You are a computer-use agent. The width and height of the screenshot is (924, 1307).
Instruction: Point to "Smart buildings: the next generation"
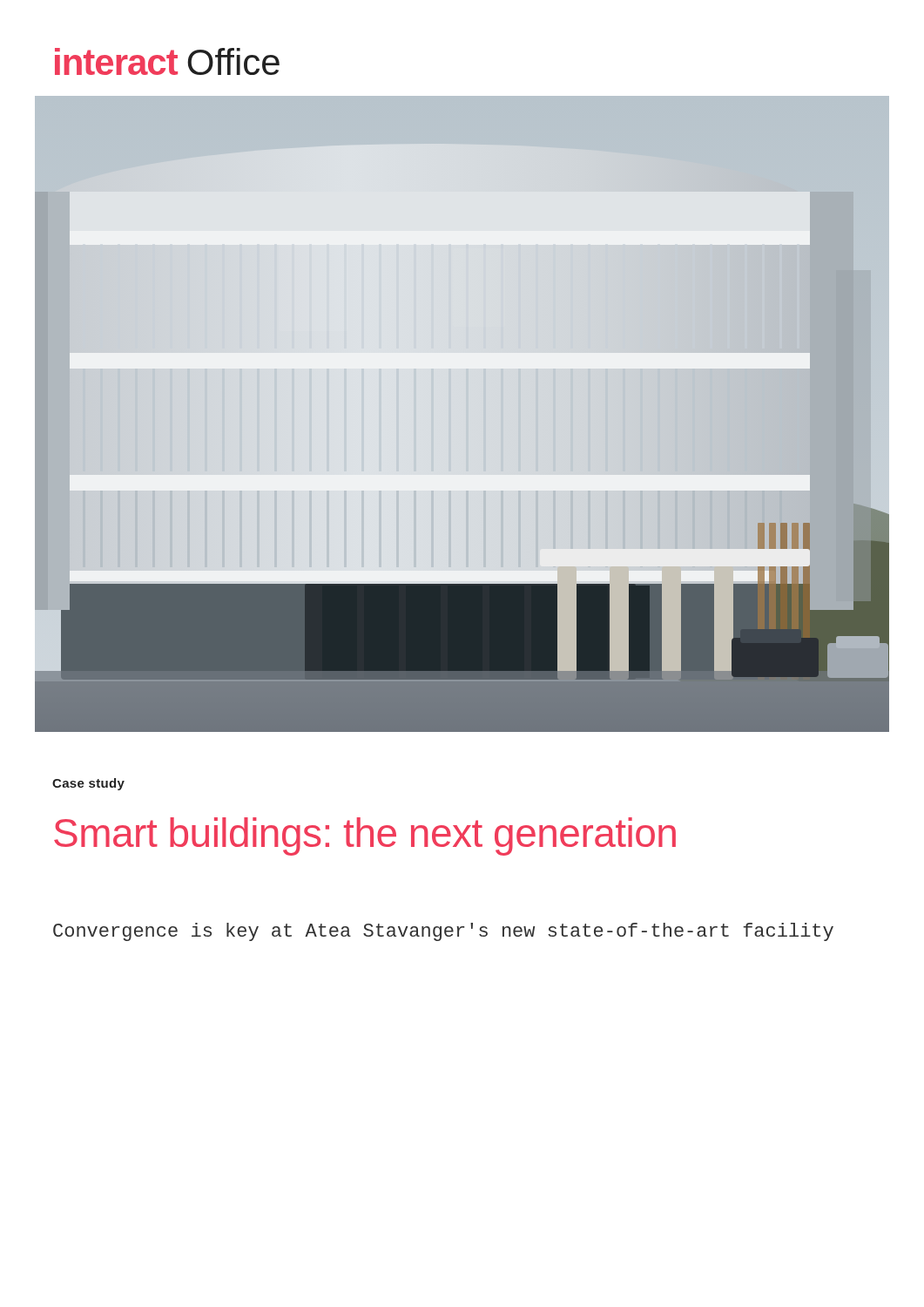pyautogui.click(x=365, y=833)
